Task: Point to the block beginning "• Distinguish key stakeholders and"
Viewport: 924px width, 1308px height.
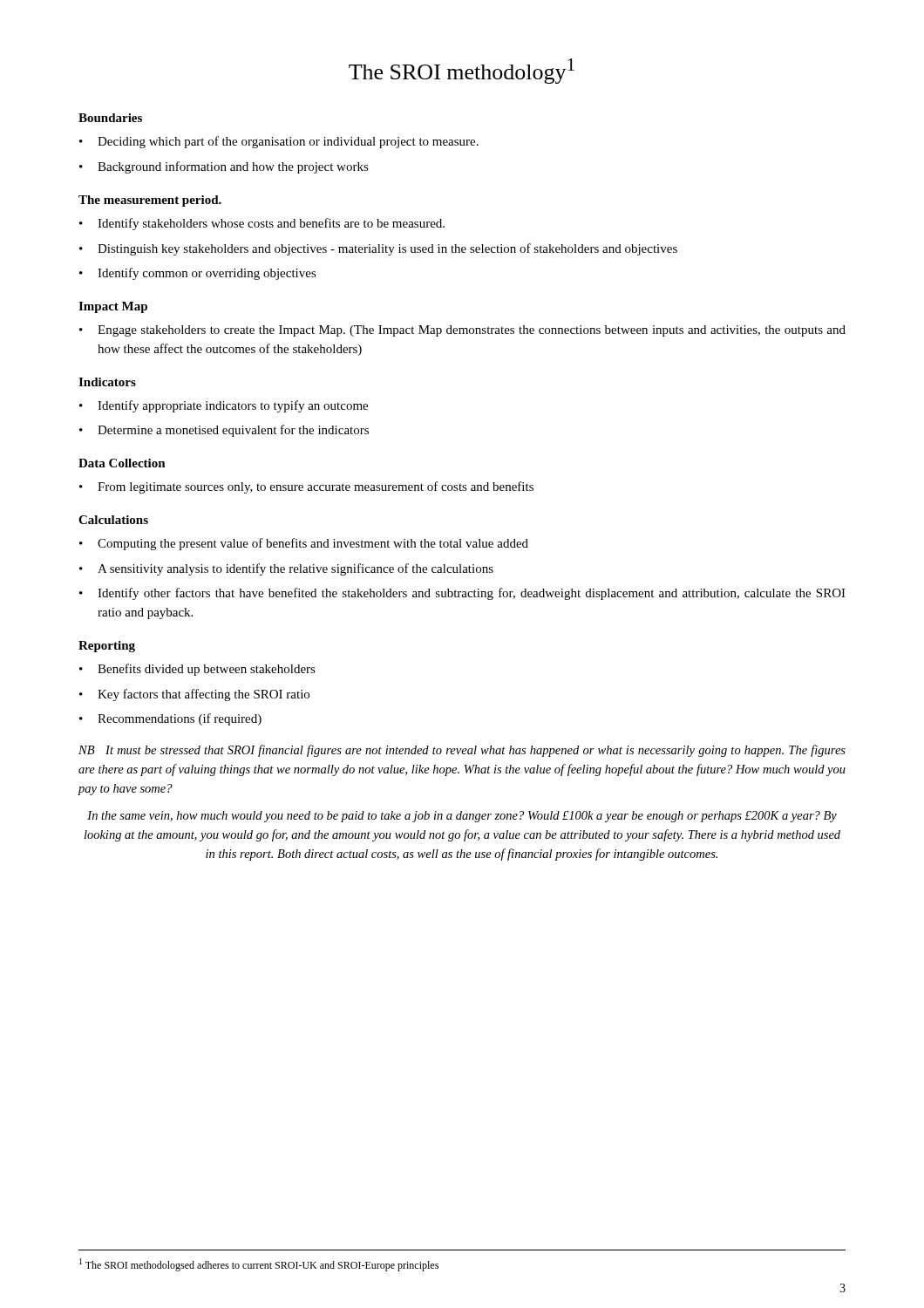Action: 462,249
